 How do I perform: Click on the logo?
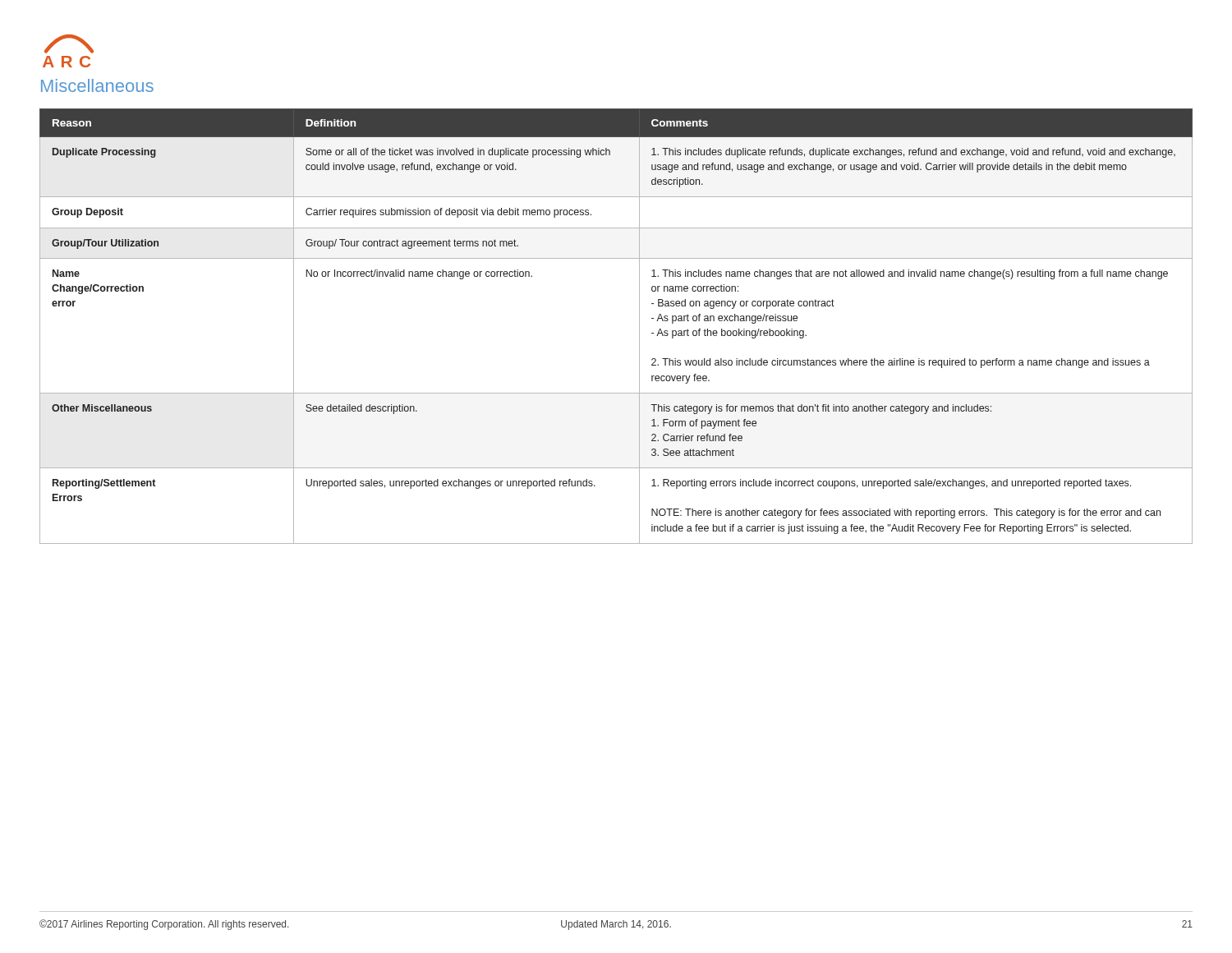[616, 48]
